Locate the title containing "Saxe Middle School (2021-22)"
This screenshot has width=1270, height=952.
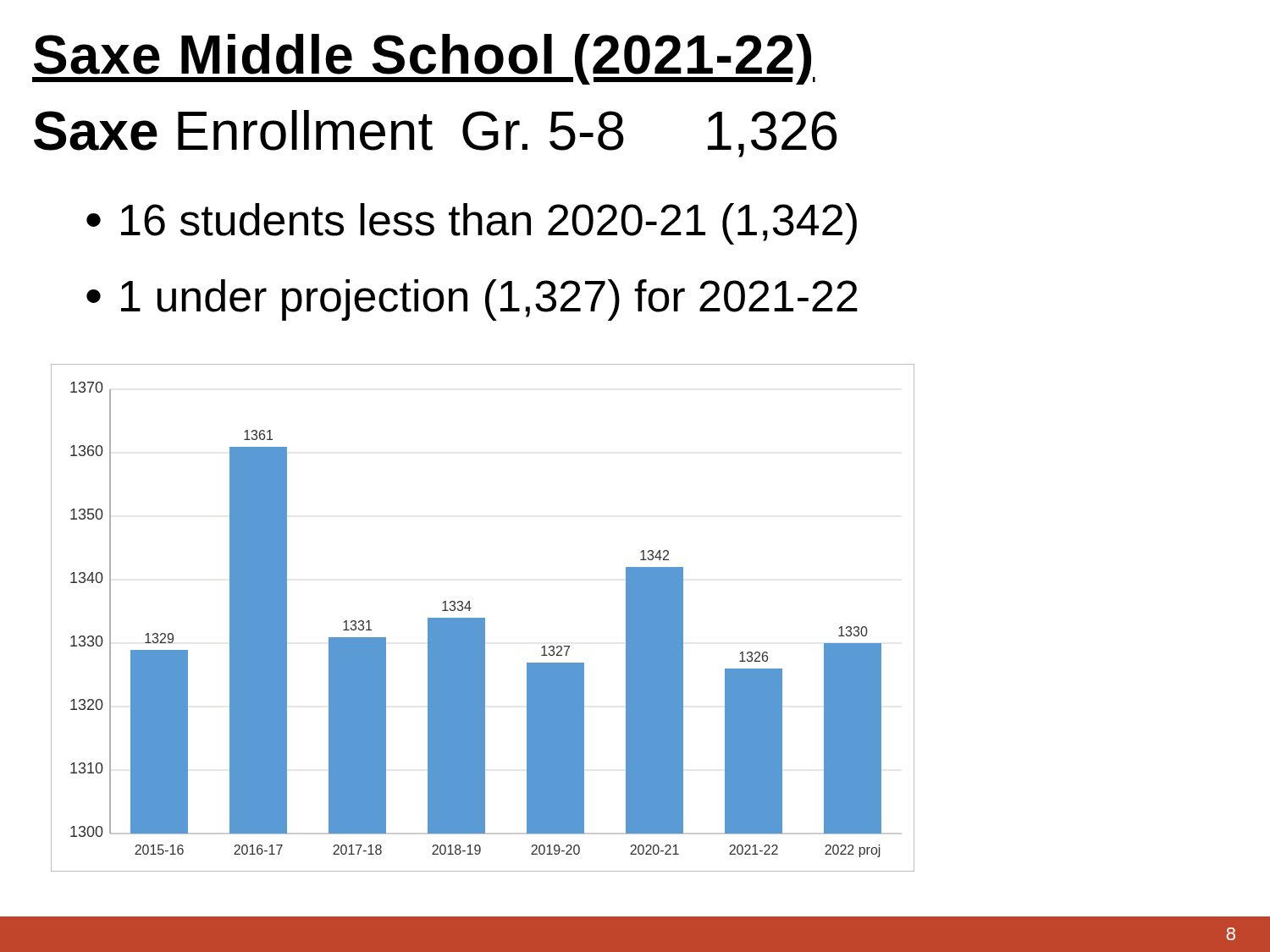click(x=423, y=55)
